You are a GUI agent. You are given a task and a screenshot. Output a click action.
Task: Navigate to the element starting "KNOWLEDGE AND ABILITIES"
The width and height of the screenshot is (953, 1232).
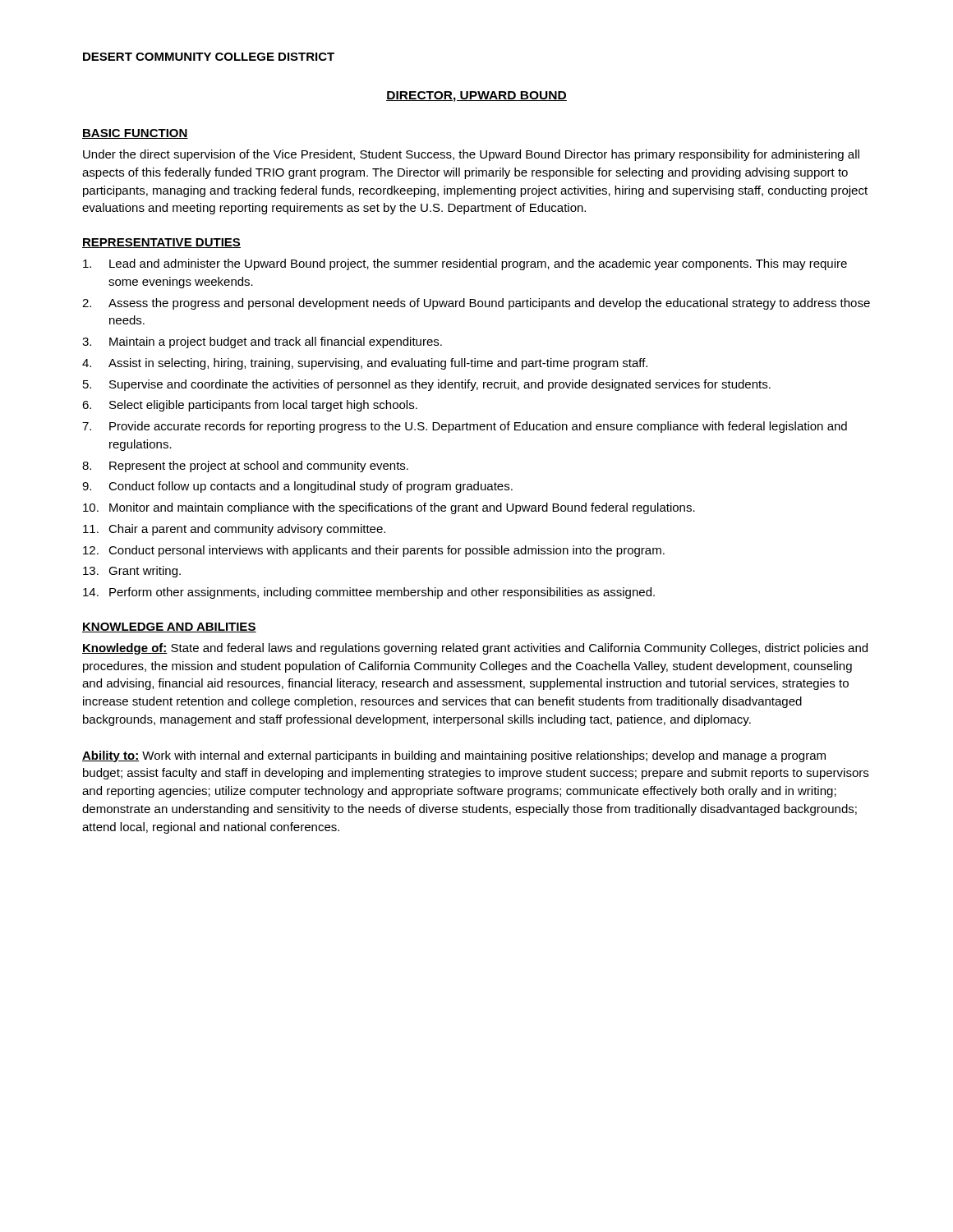click(169, 626)
